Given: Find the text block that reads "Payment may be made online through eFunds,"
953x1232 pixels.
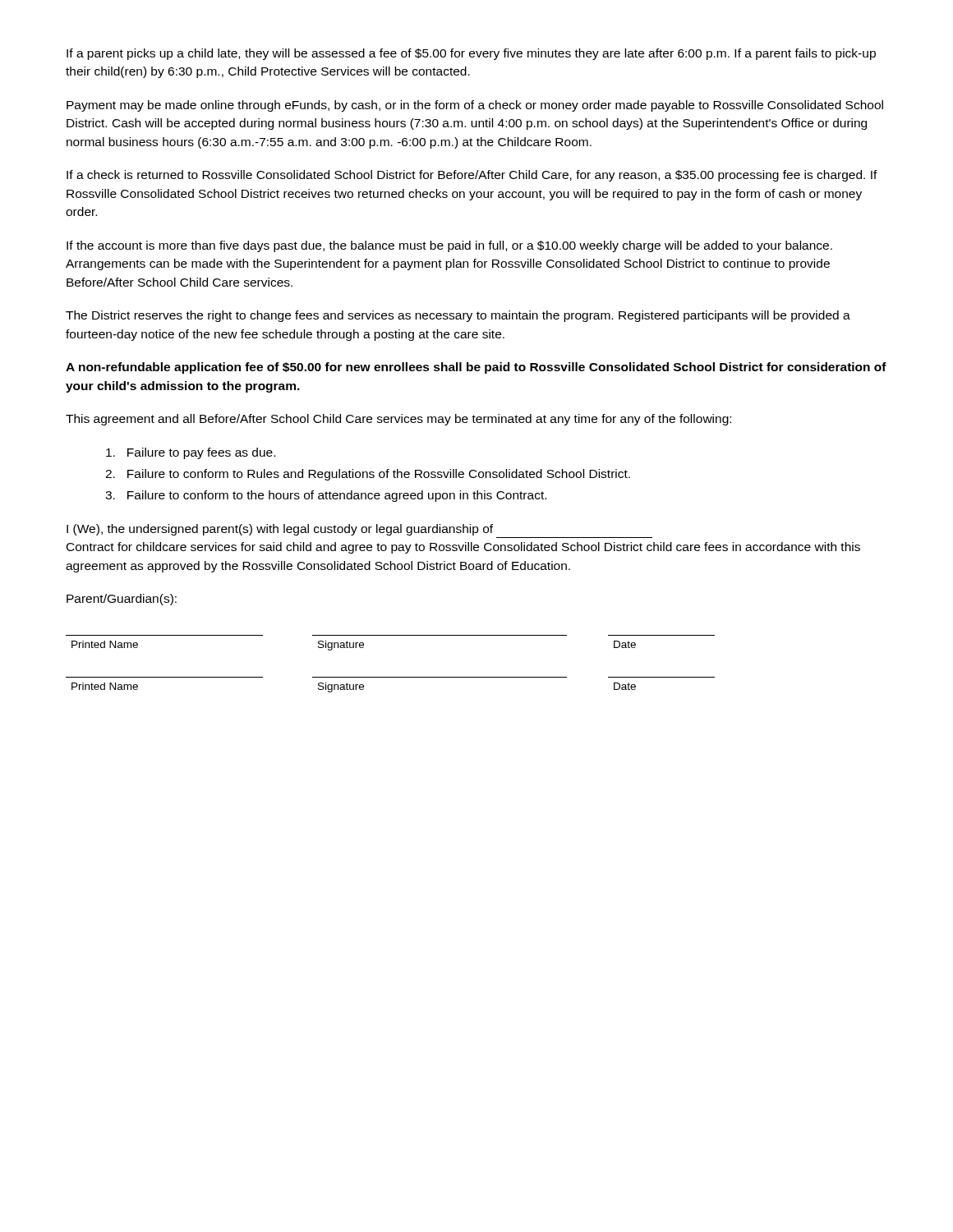Looking at the screenshot, I should [x=475, y=123].
